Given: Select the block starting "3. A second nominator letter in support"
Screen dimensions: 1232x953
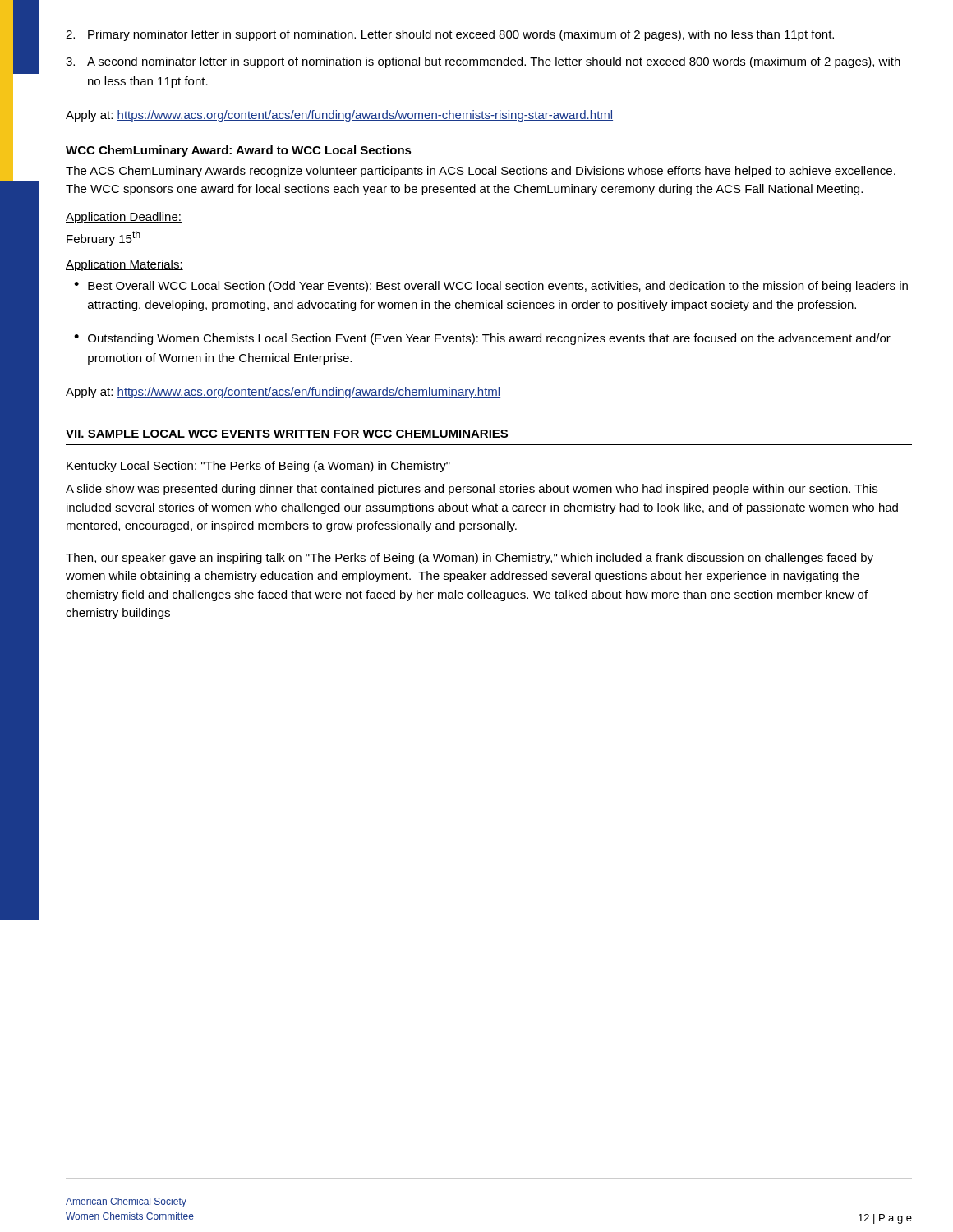Looking at the screenshot, I should 489,71.
